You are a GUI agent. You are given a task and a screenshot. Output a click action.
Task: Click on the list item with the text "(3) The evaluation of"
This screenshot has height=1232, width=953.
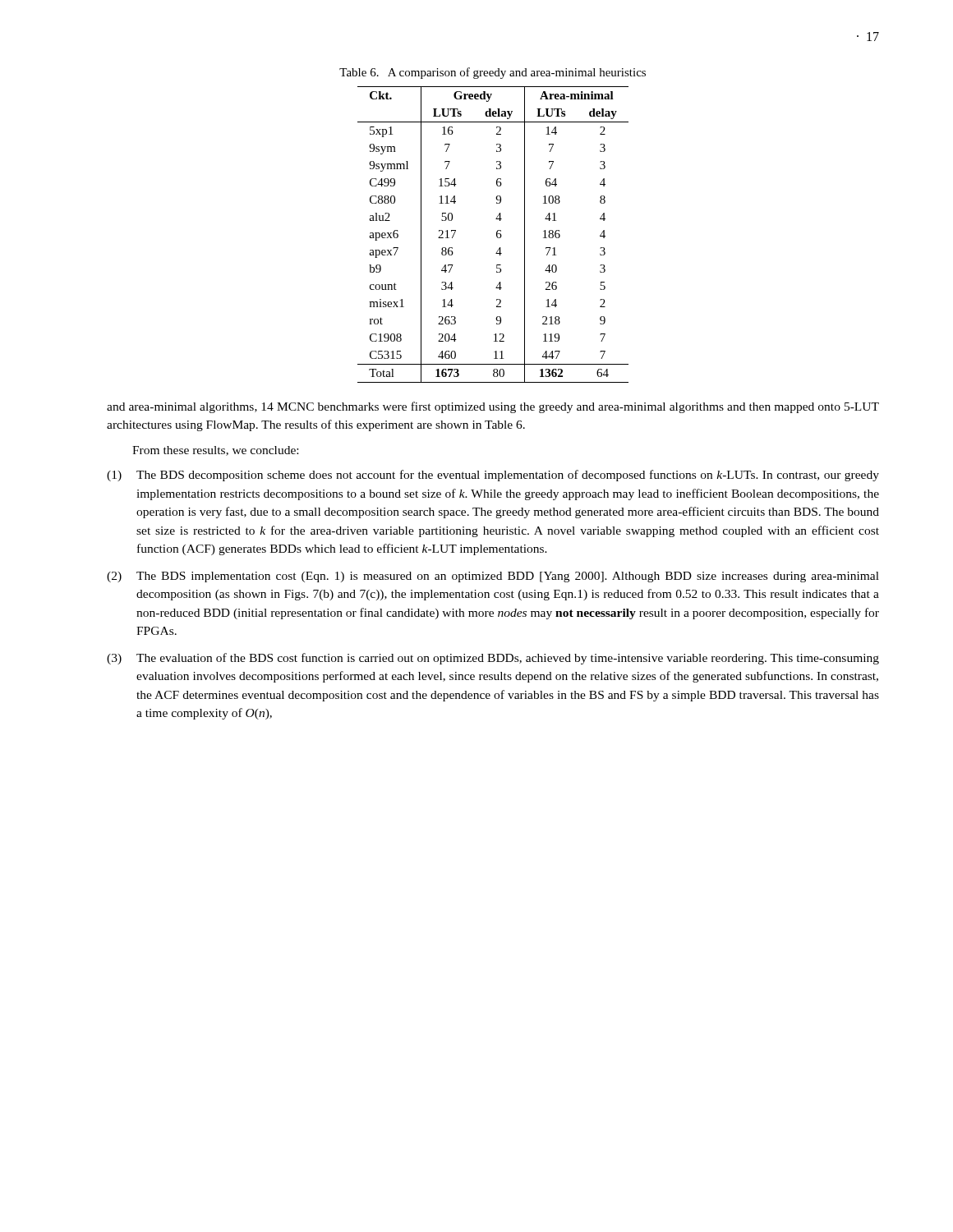pyautogui.click(x=493, y=685)
